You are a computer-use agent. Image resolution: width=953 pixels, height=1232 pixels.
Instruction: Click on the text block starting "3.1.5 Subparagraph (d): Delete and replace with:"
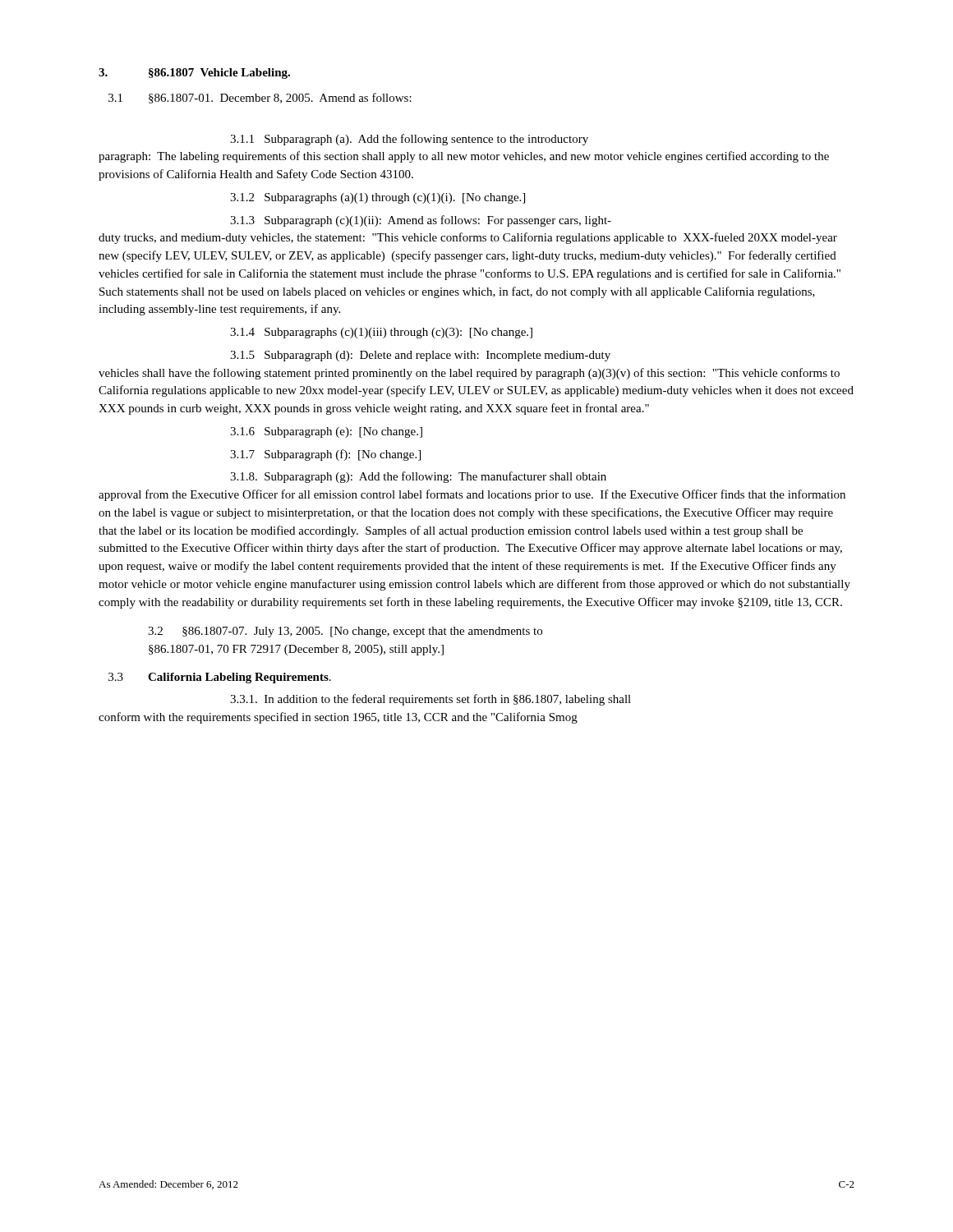476,382
